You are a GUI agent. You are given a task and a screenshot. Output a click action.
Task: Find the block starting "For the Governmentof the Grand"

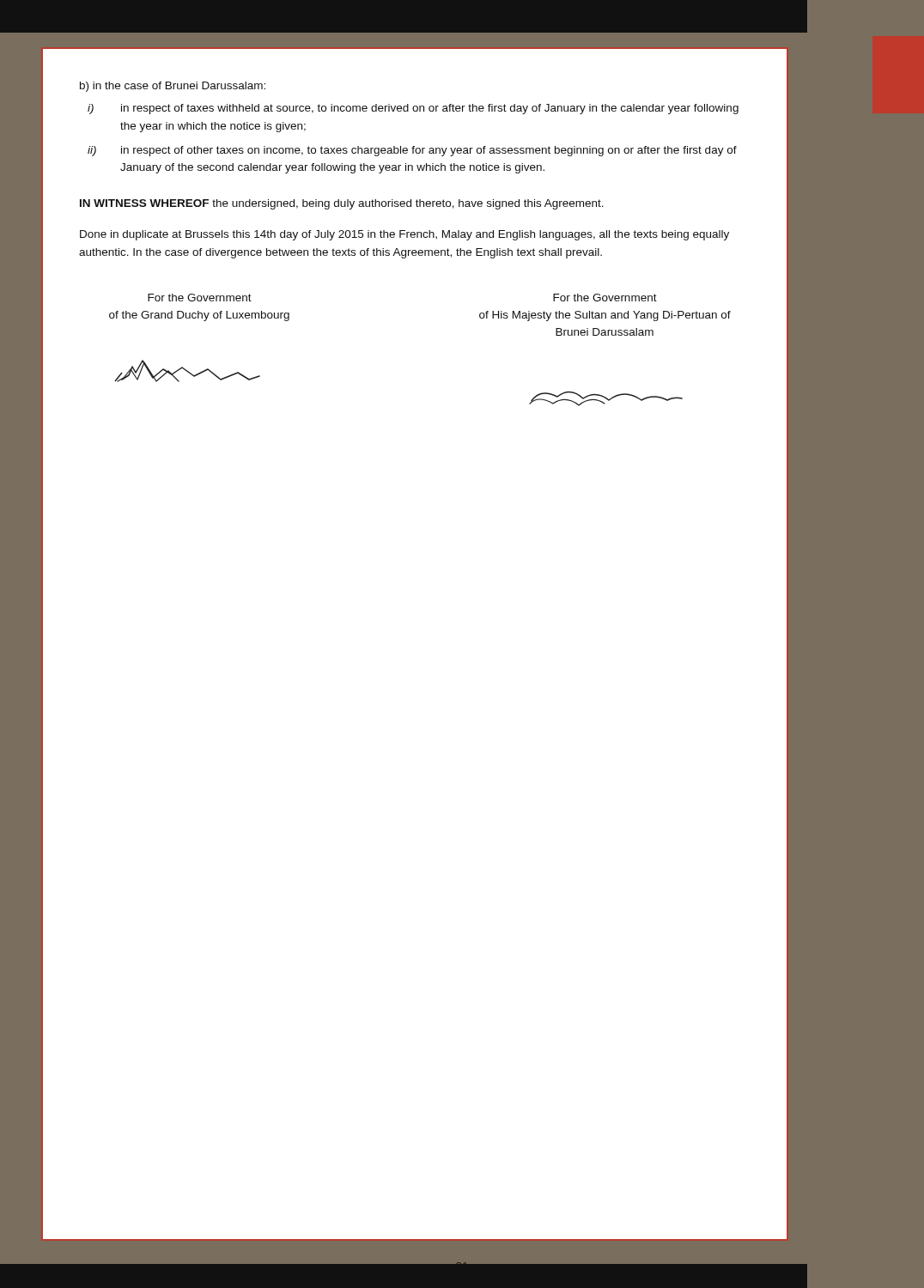tap(199, 306)
